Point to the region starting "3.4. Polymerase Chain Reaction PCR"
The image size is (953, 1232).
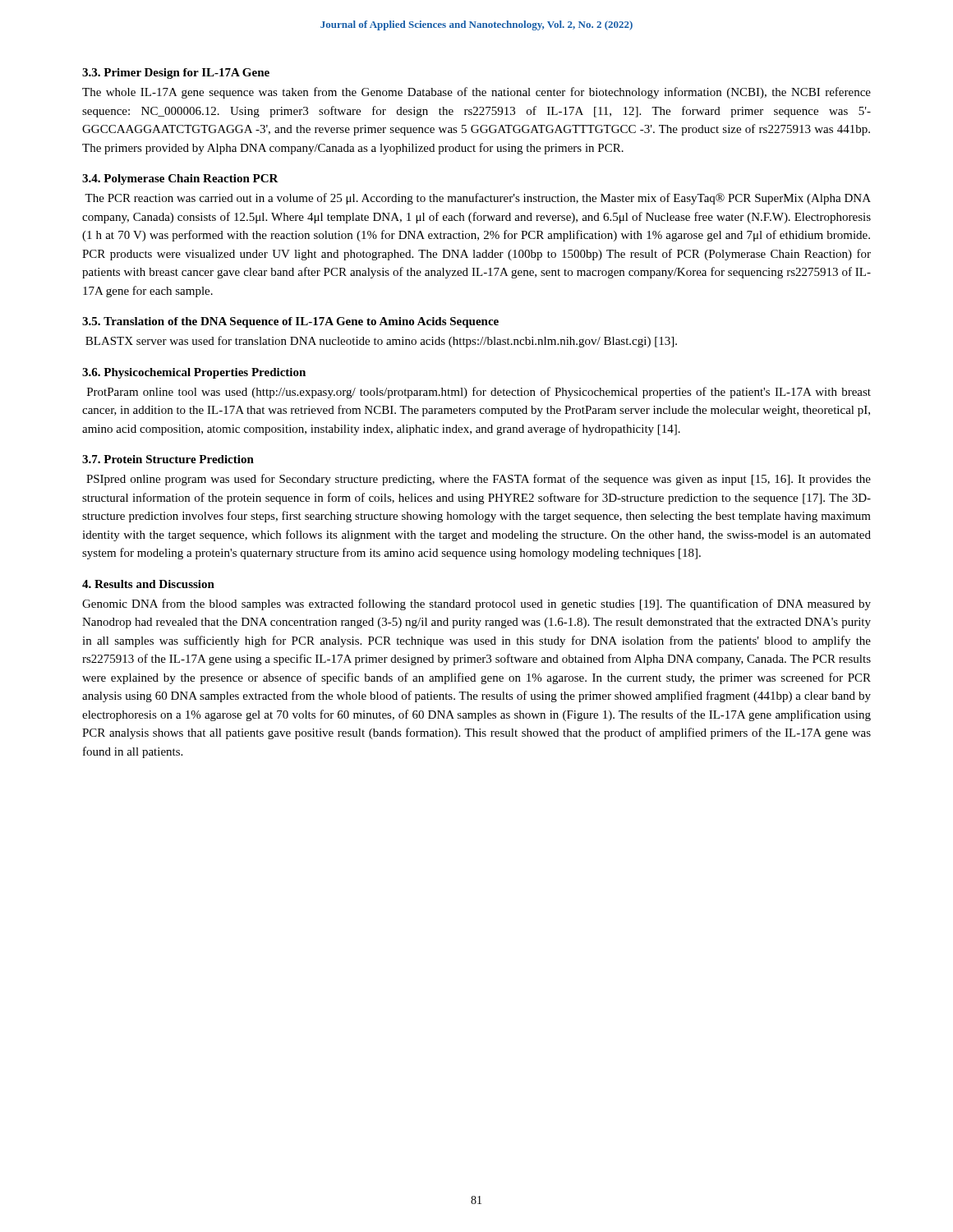(x=180, y=178)
